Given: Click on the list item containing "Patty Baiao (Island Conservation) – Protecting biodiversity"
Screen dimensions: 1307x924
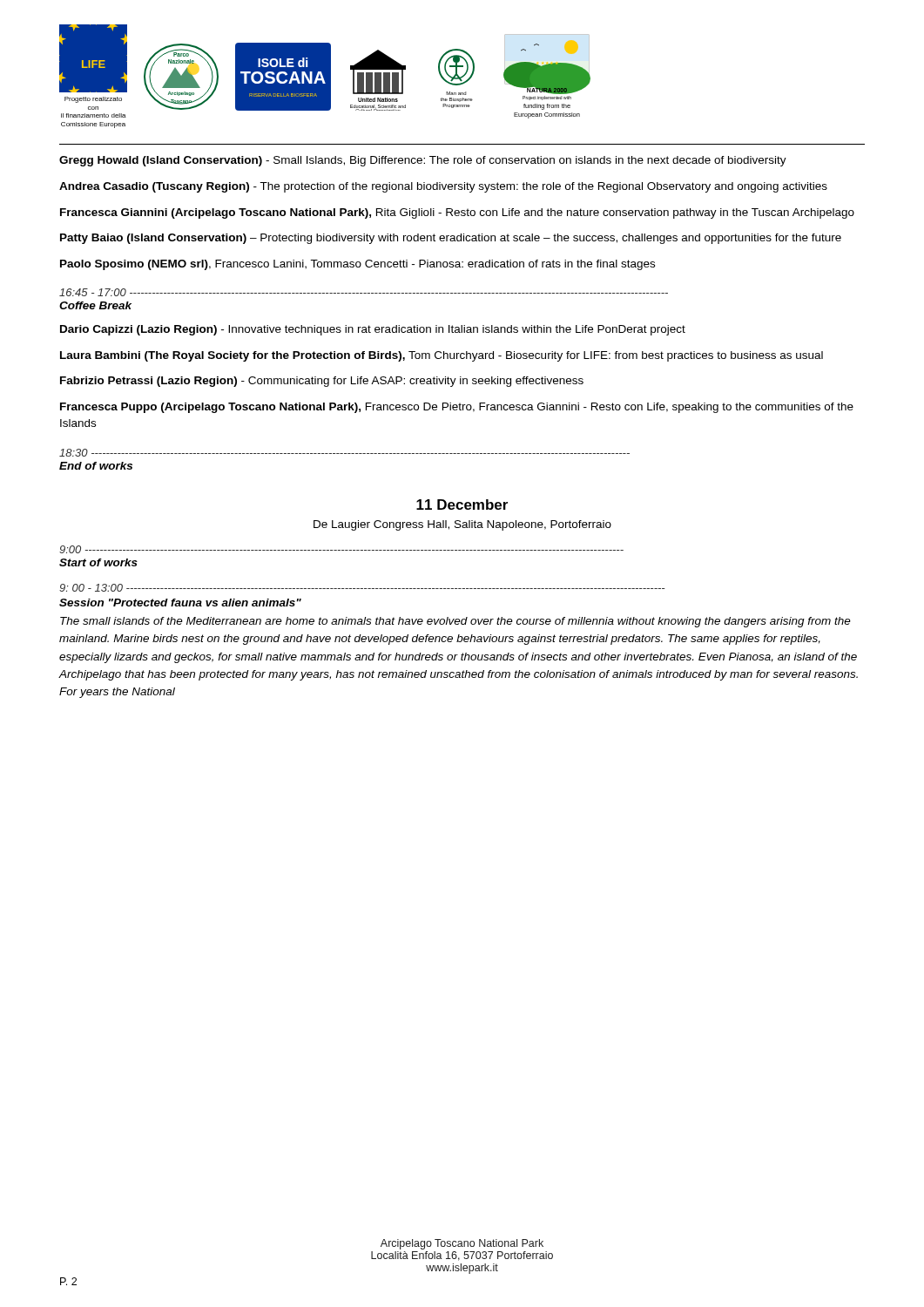Looking at the screenshot, I should pyautogui.click(x=450, y=237).
